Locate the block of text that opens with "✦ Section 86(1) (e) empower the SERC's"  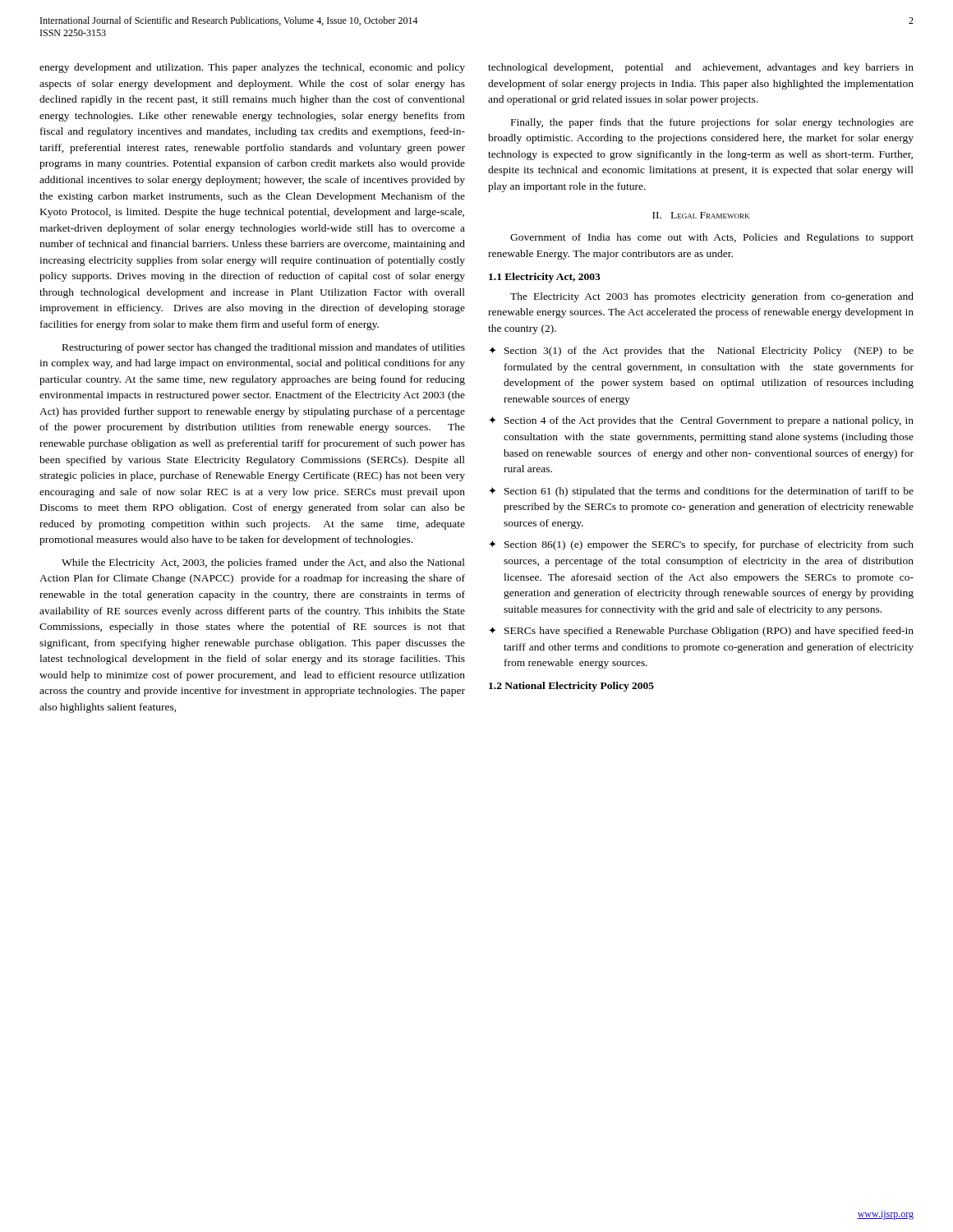pos(701,577)
